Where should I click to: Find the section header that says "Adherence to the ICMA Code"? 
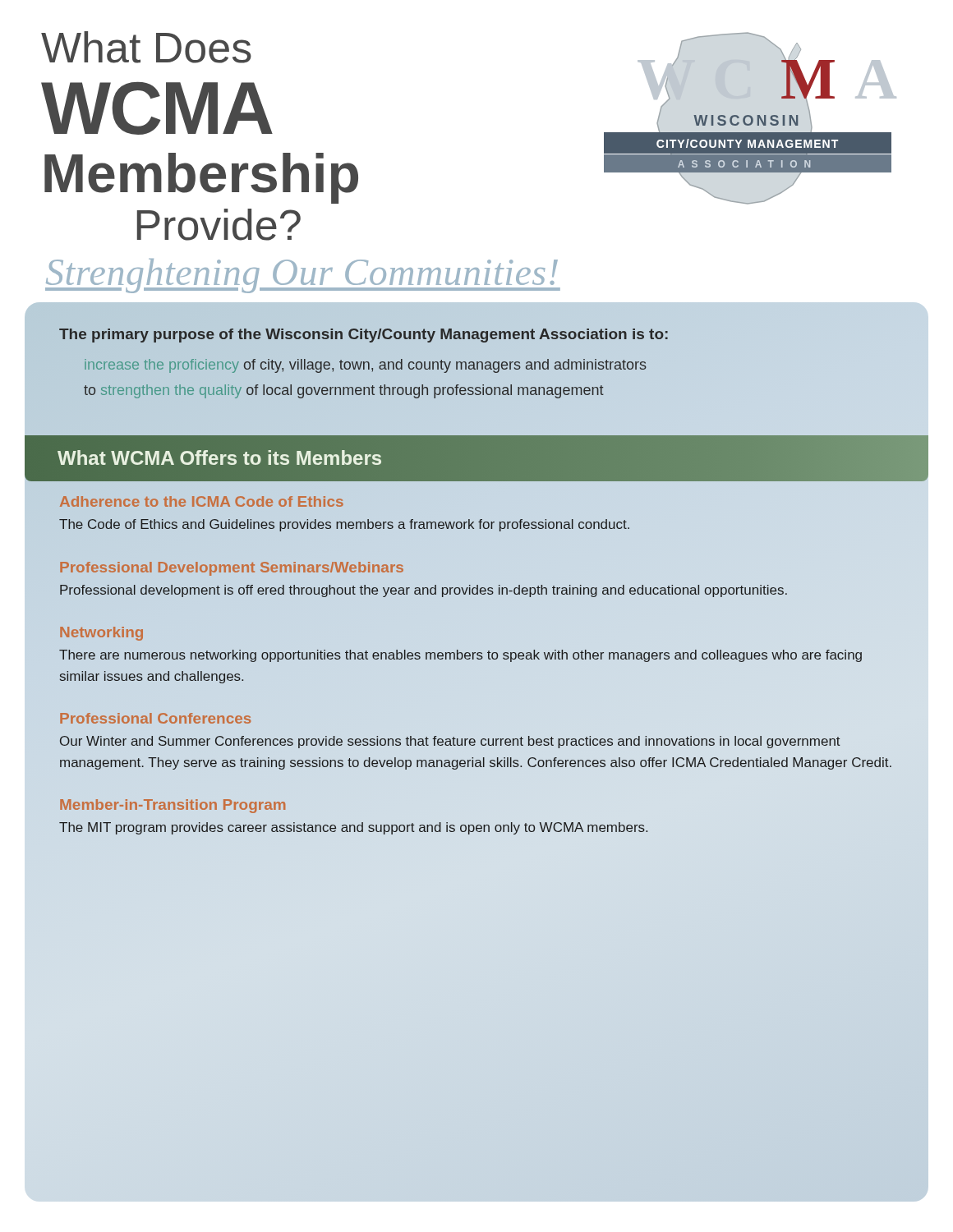(x=202, y=501)
